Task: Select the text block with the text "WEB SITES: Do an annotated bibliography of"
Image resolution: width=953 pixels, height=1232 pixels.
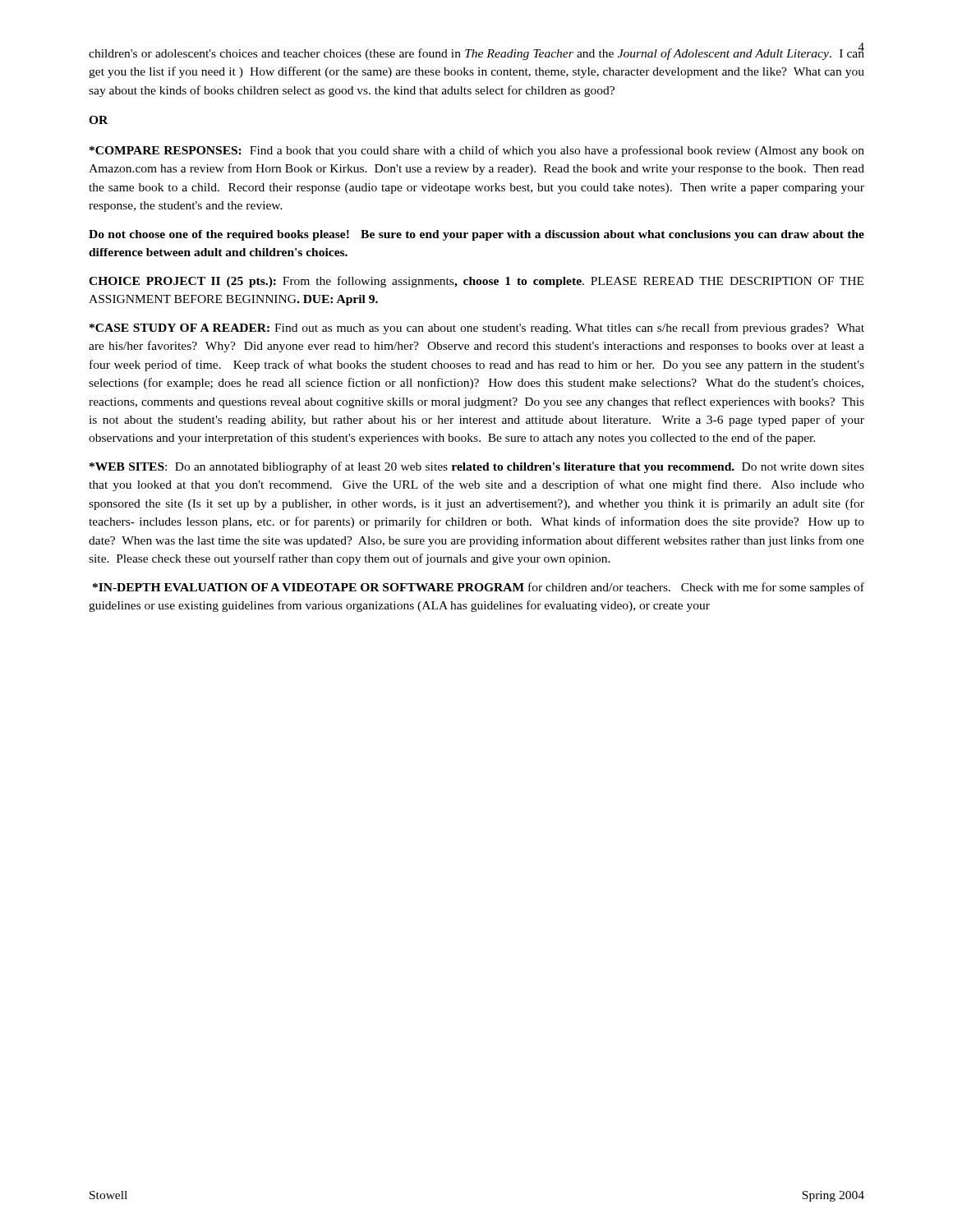Action: [x=476, y=513]
